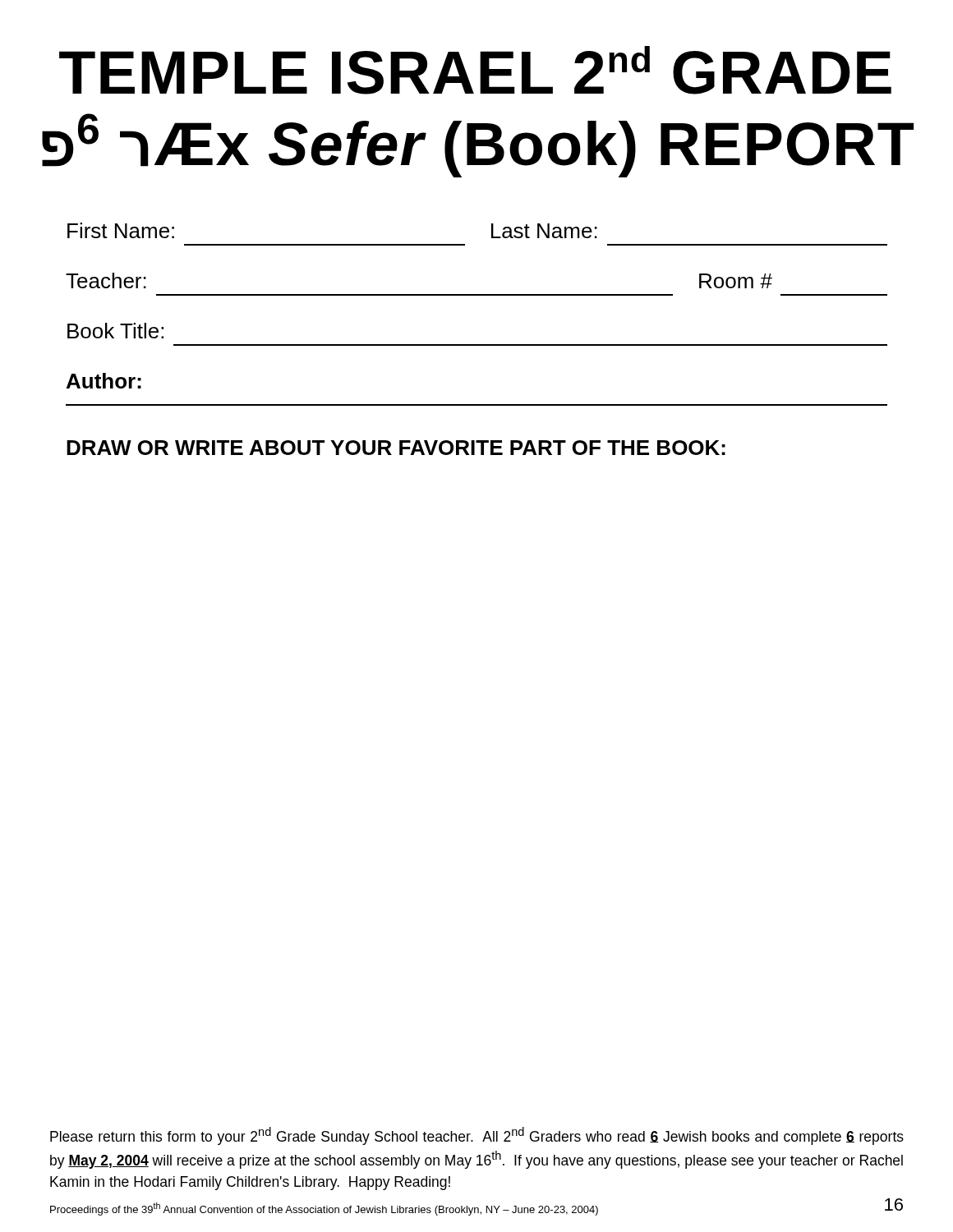Image resolution: width=953 pixels, height=1232 pixels.
Task: Find the text block containing "Please return this form"
Action: pyautogui.click(x=476, y=1157)
